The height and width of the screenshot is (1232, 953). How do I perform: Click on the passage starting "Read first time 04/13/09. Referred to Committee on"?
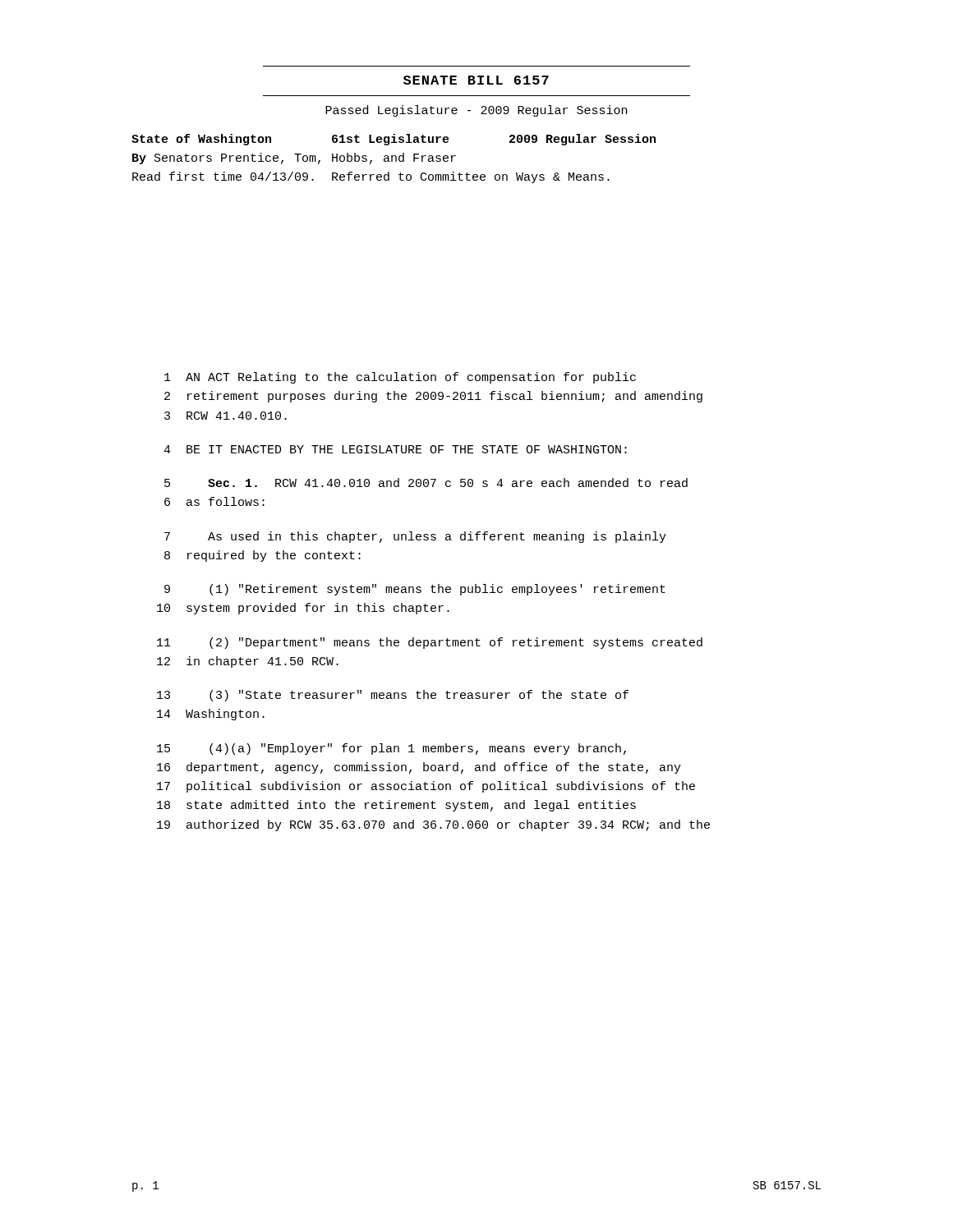[476, 178]
